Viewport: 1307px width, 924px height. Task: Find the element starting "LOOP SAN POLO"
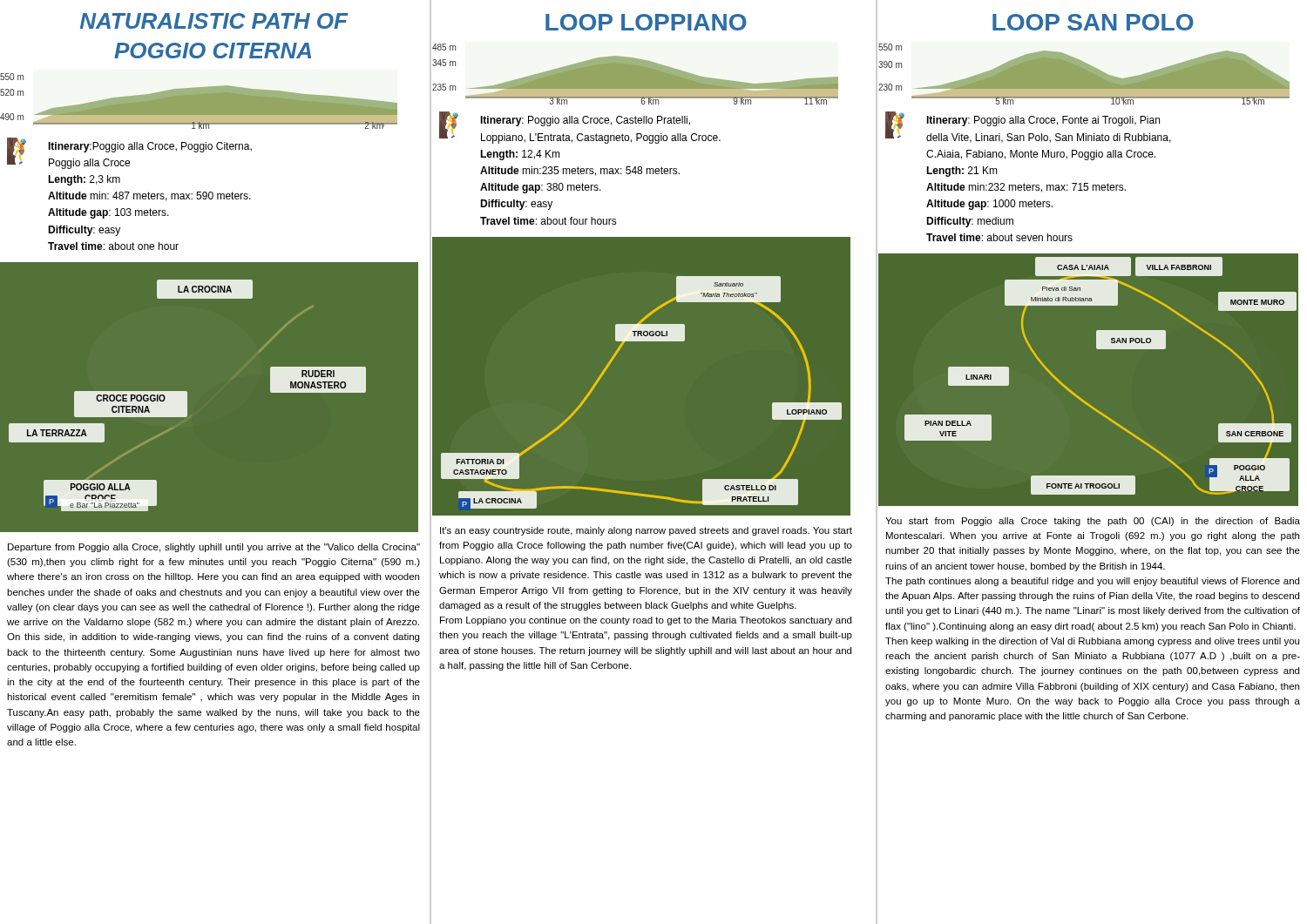click(x=1093, y=22)
